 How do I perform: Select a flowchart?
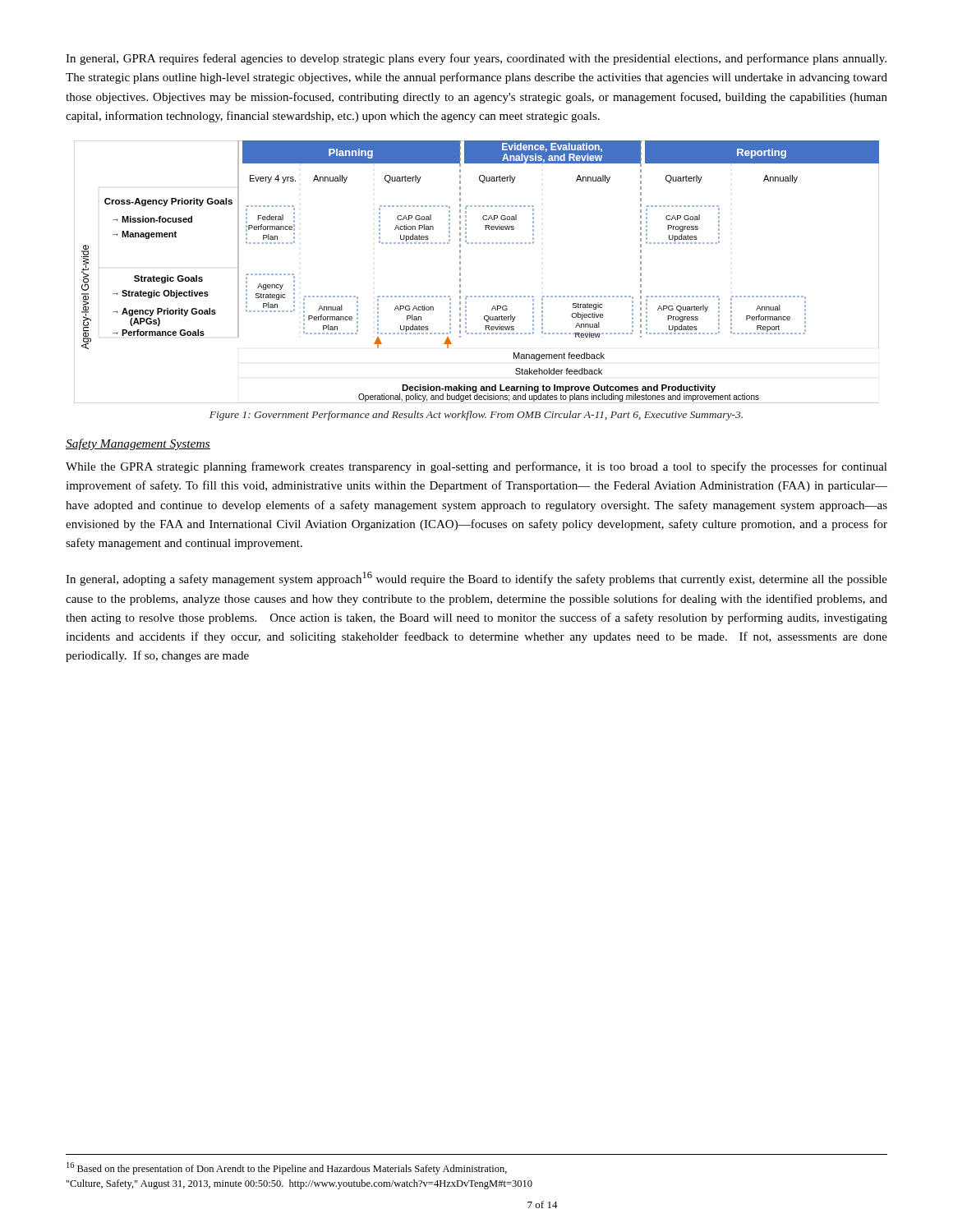tap(476, 272)
